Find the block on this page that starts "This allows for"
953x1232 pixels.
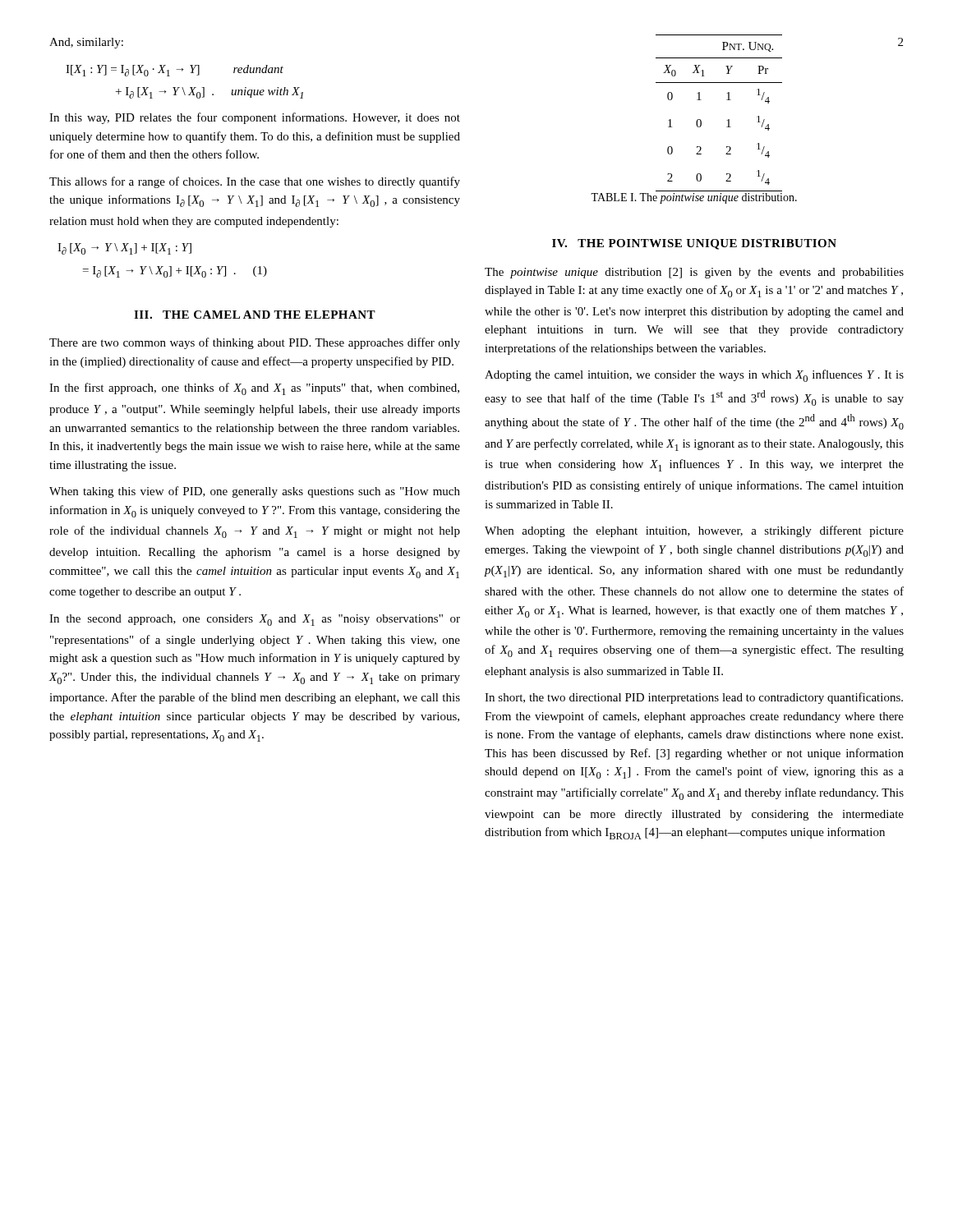(255, 201)
